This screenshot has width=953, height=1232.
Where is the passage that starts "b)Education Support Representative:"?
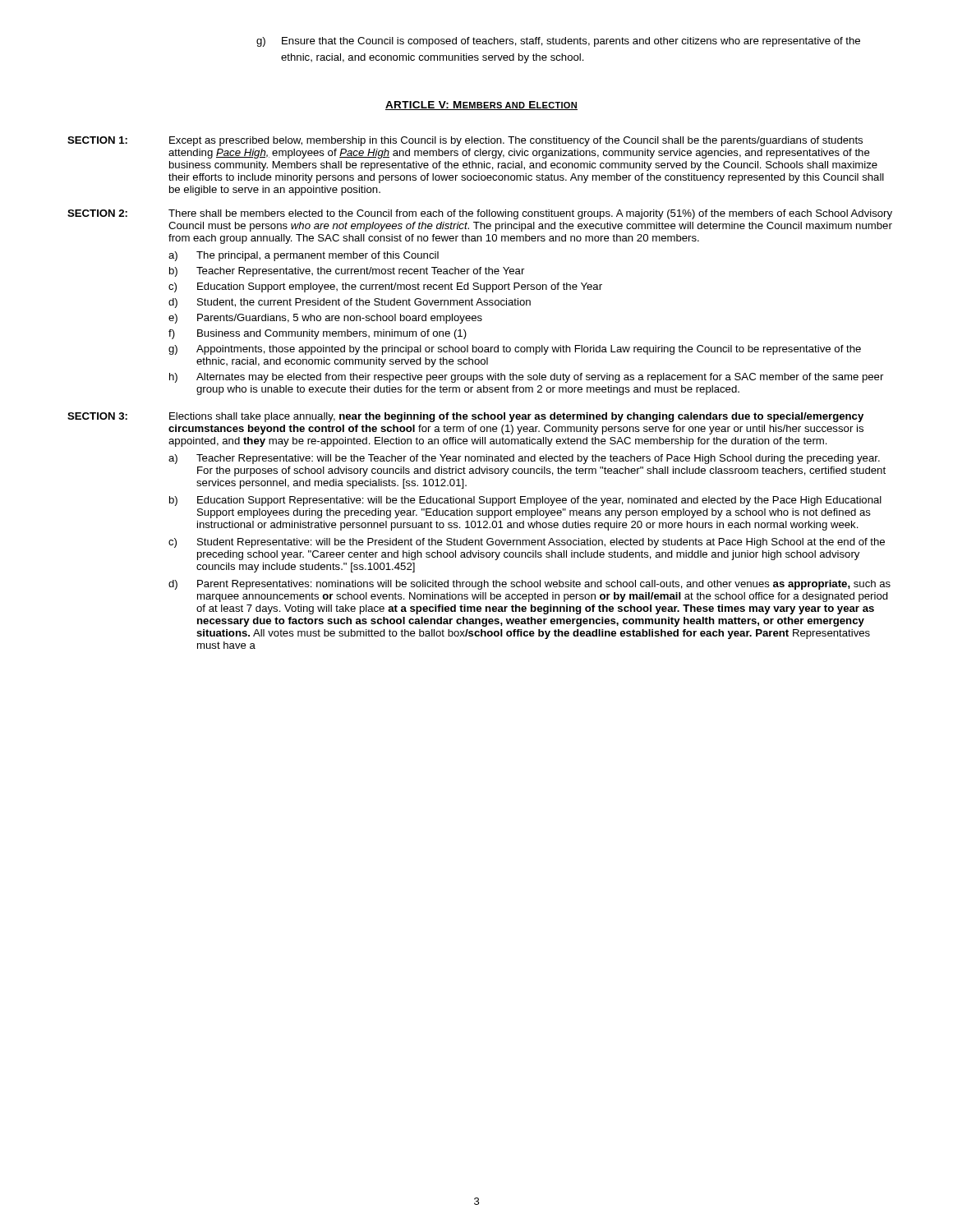(532, 512)
